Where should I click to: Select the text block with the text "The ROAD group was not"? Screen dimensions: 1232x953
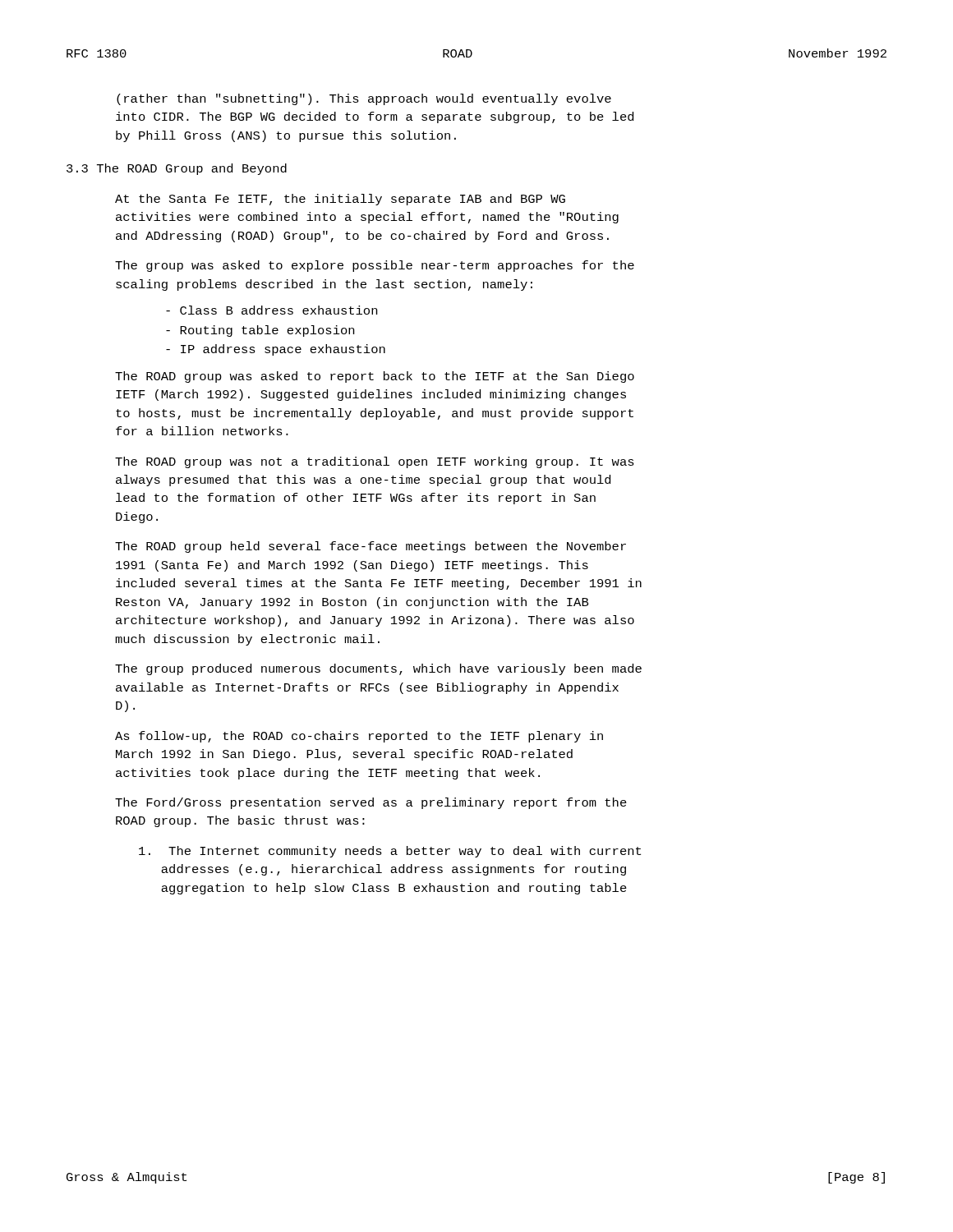click(x=375, y=490)
